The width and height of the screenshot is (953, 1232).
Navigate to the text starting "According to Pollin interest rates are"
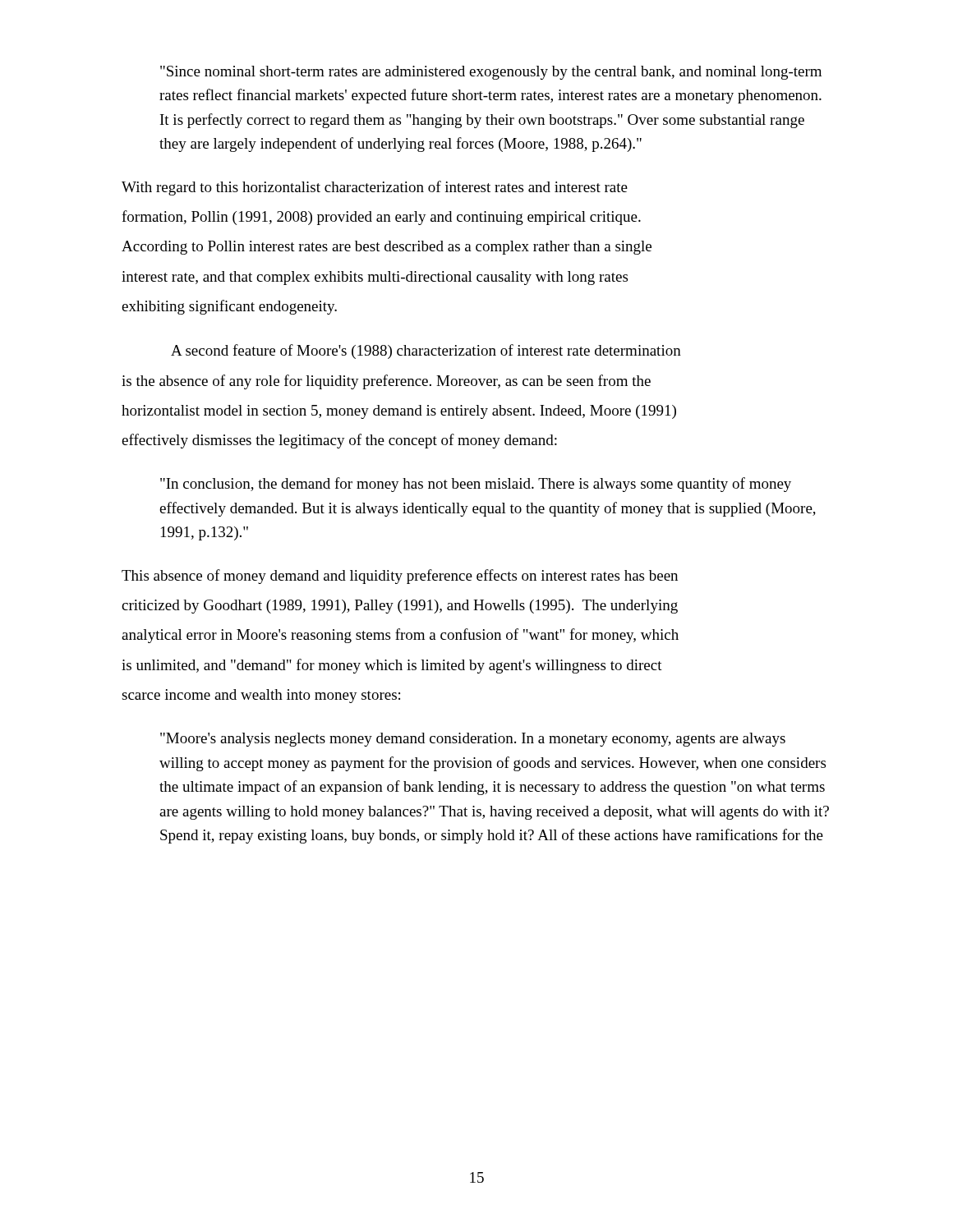pyautogui.click(x=387, y=246)
